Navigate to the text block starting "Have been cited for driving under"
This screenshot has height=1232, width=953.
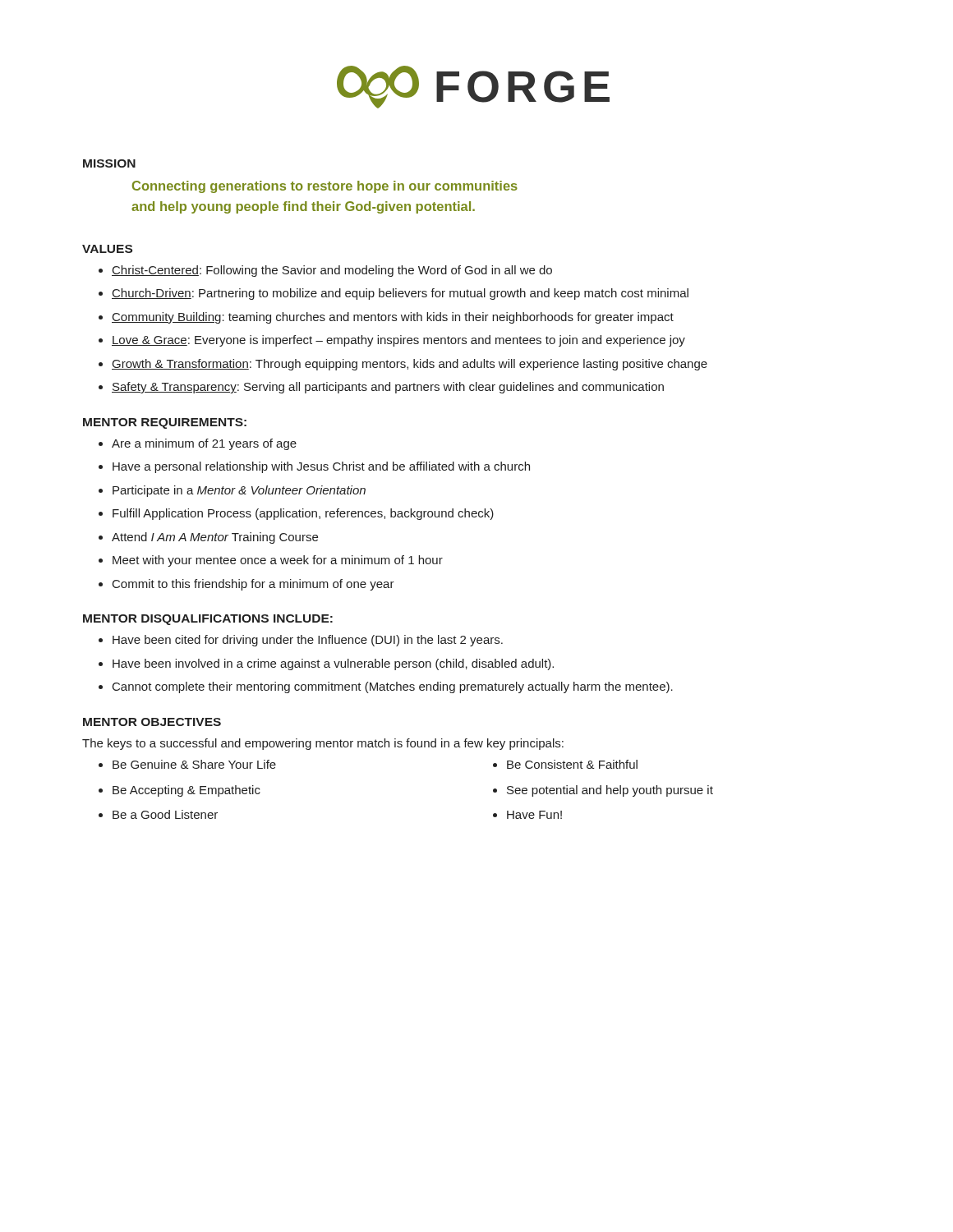(476, 640)
